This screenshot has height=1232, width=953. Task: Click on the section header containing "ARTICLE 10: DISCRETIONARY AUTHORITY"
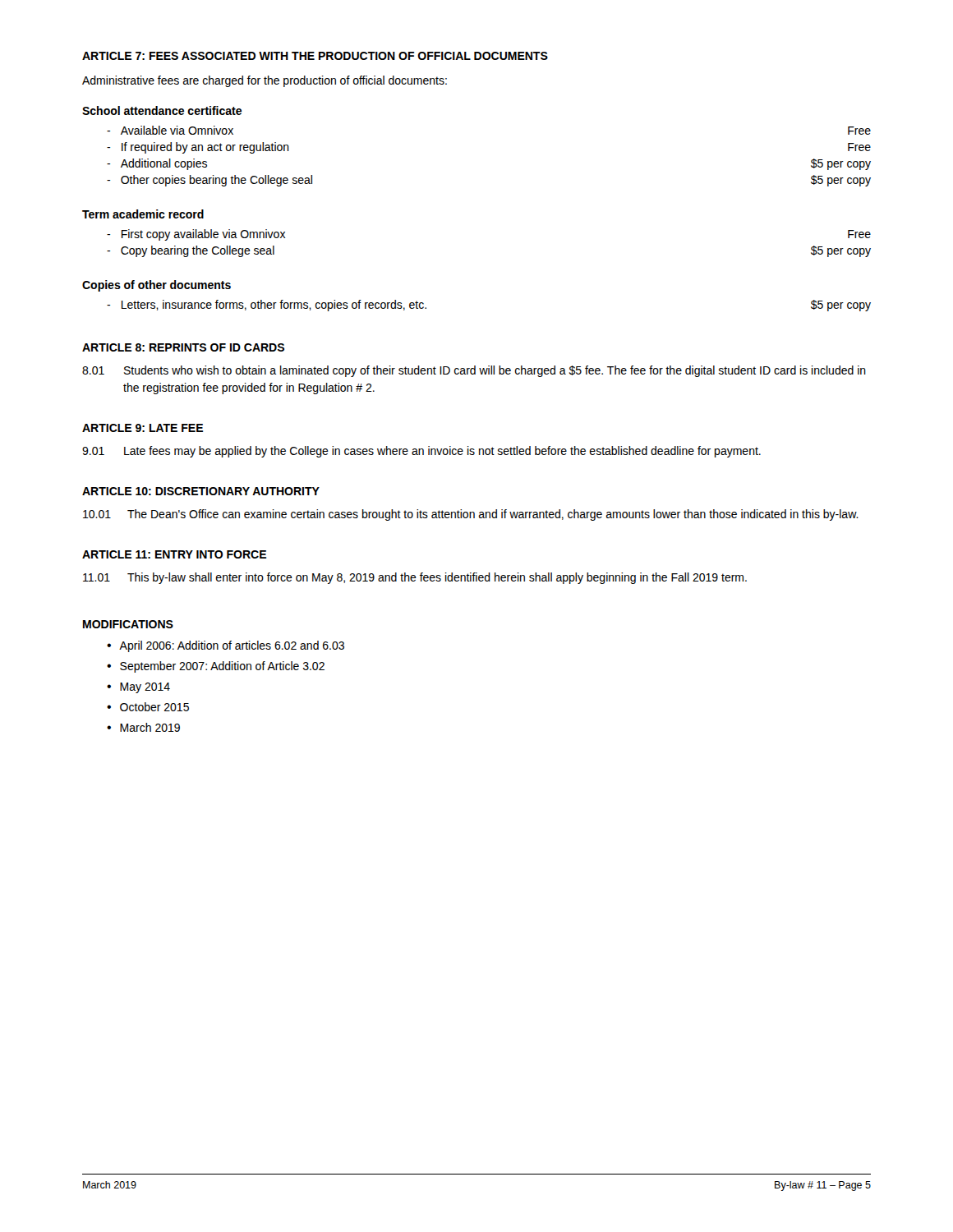[201, 491]
